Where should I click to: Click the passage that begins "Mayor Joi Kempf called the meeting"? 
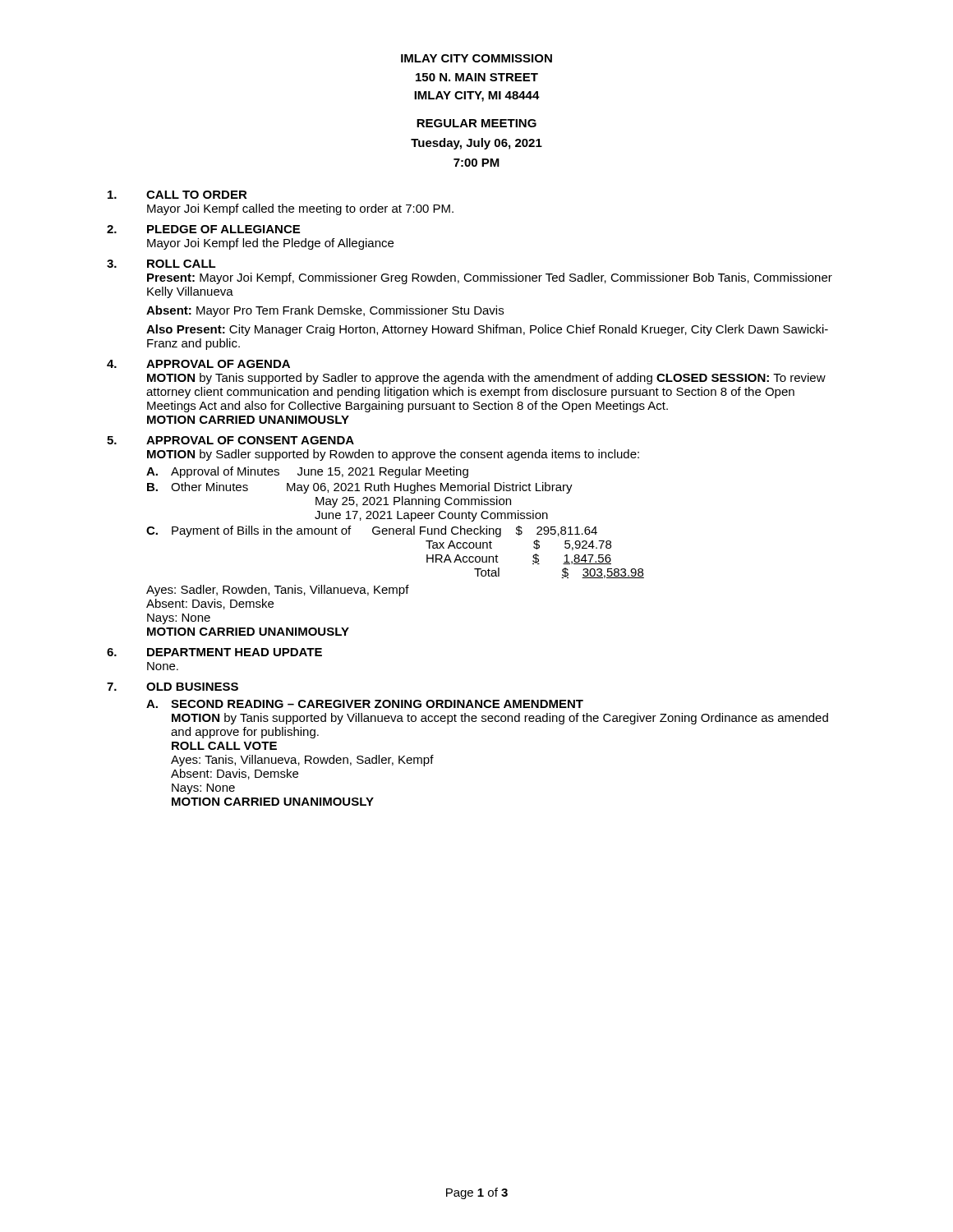tap(300, 208)
